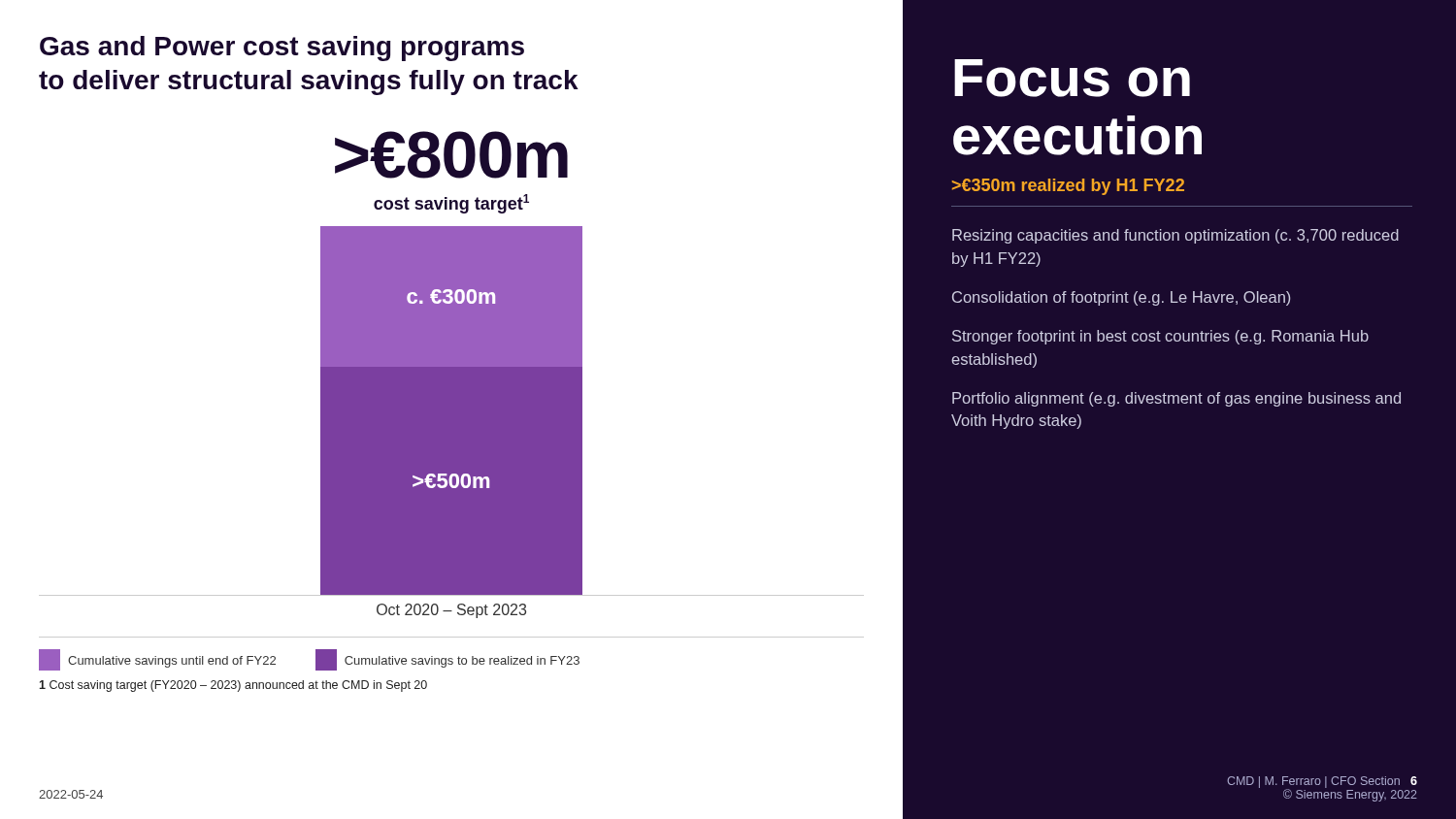Find the block on this page that starts "Resizing capacities and function optimization (c. 3,700 reduced"
This screenshot has height=819, width=1456.
click(x=1182, y=247)
